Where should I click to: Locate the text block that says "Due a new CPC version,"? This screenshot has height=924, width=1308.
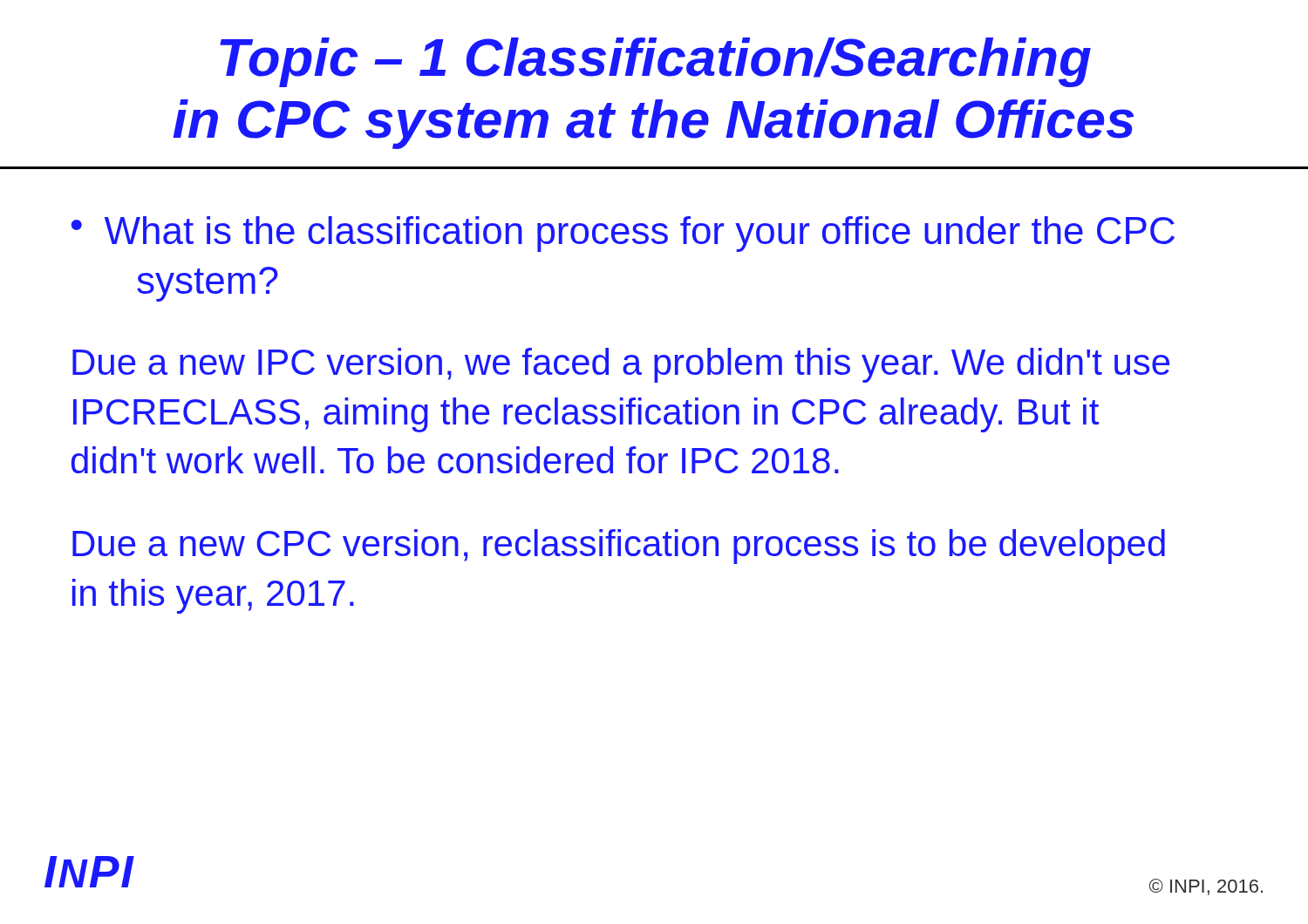click(618, 568)
